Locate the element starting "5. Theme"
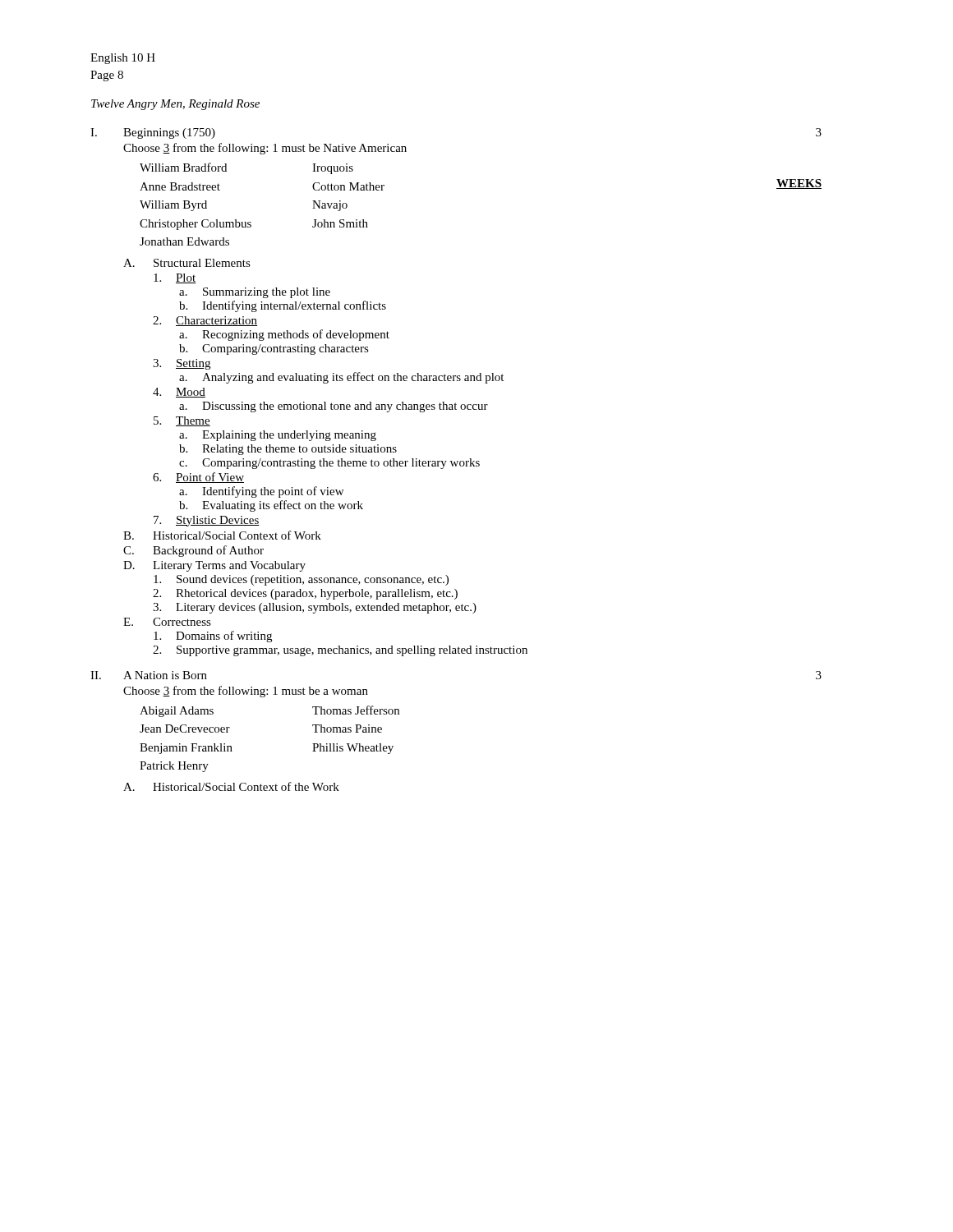 pyautogui.click(x=181, y=421)
